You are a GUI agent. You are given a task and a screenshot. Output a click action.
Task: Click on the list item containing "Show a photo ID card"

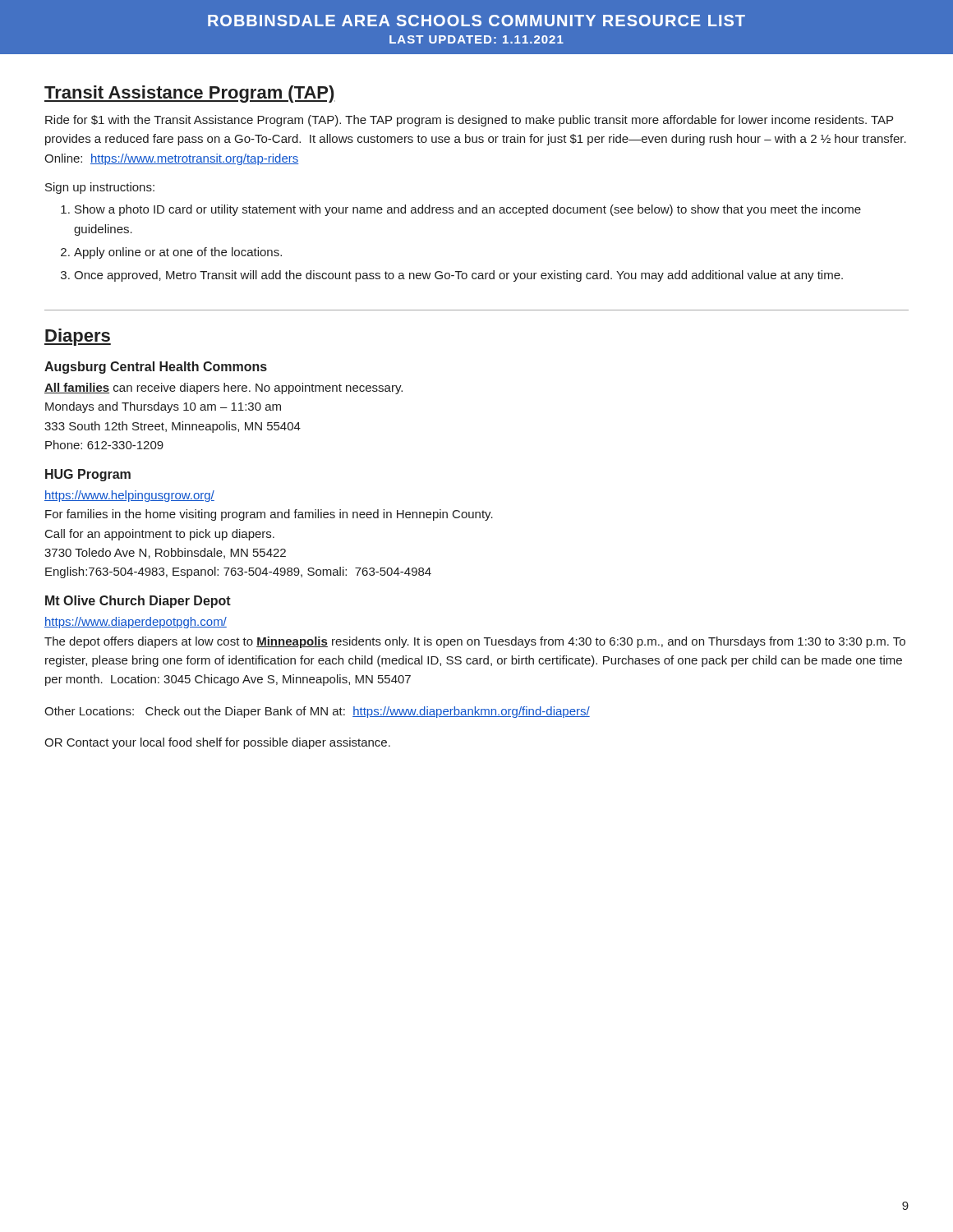[467, 219]
